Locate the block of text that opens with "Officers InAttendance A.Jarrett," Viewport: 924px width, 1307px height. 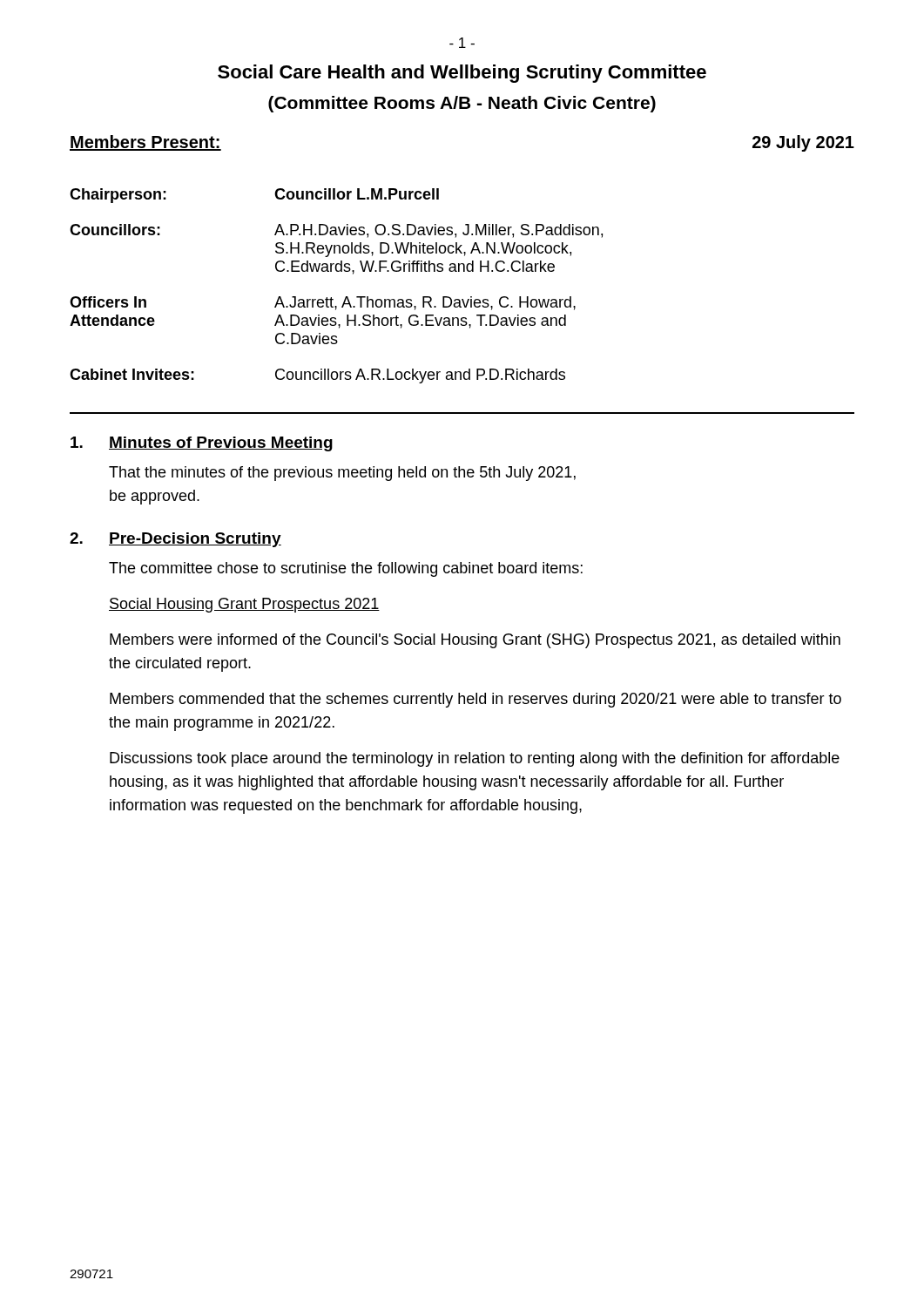point(462,321)
